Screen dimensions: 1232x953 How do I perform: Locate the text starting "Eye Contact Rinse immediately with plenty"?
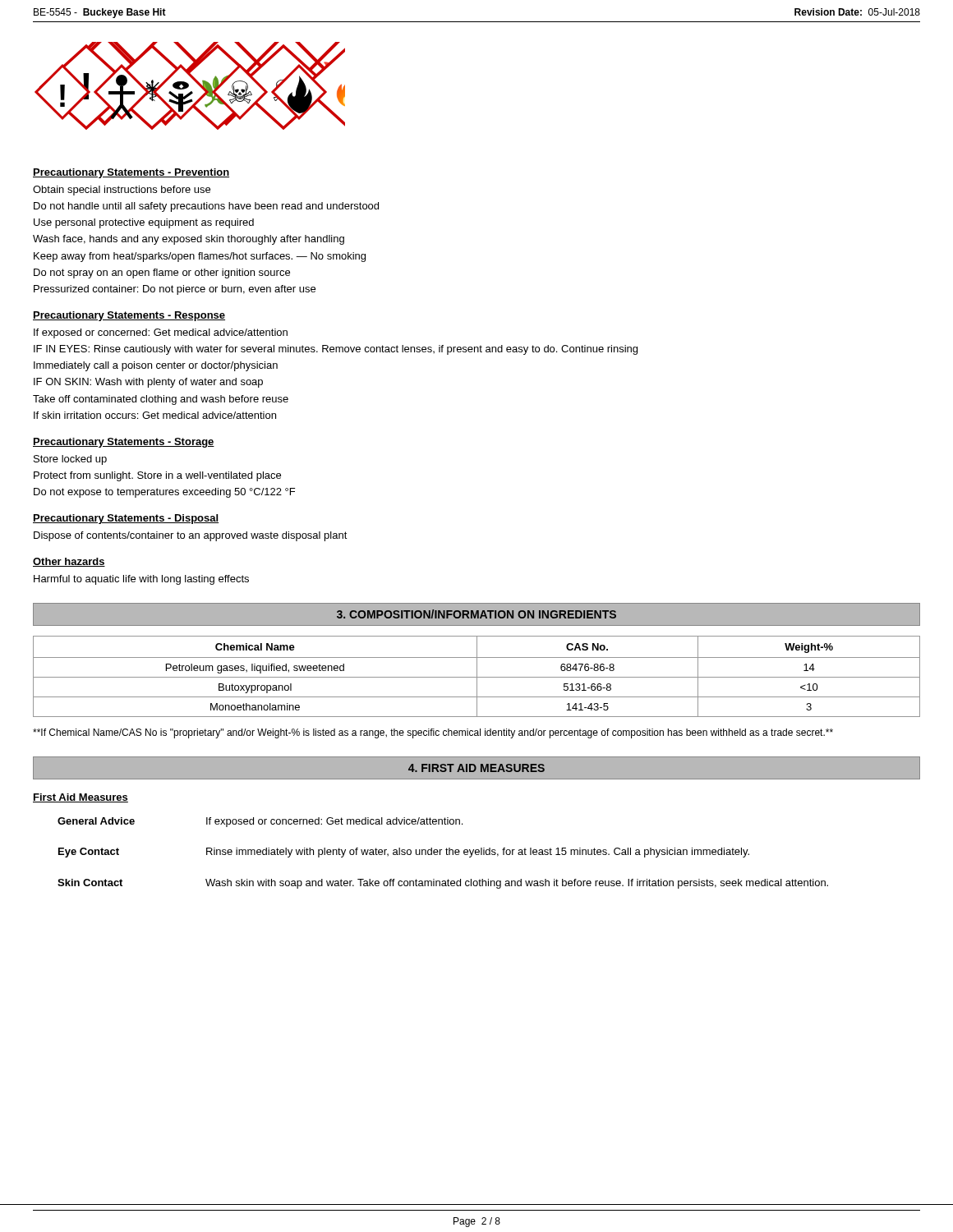[x=476, y=852]
